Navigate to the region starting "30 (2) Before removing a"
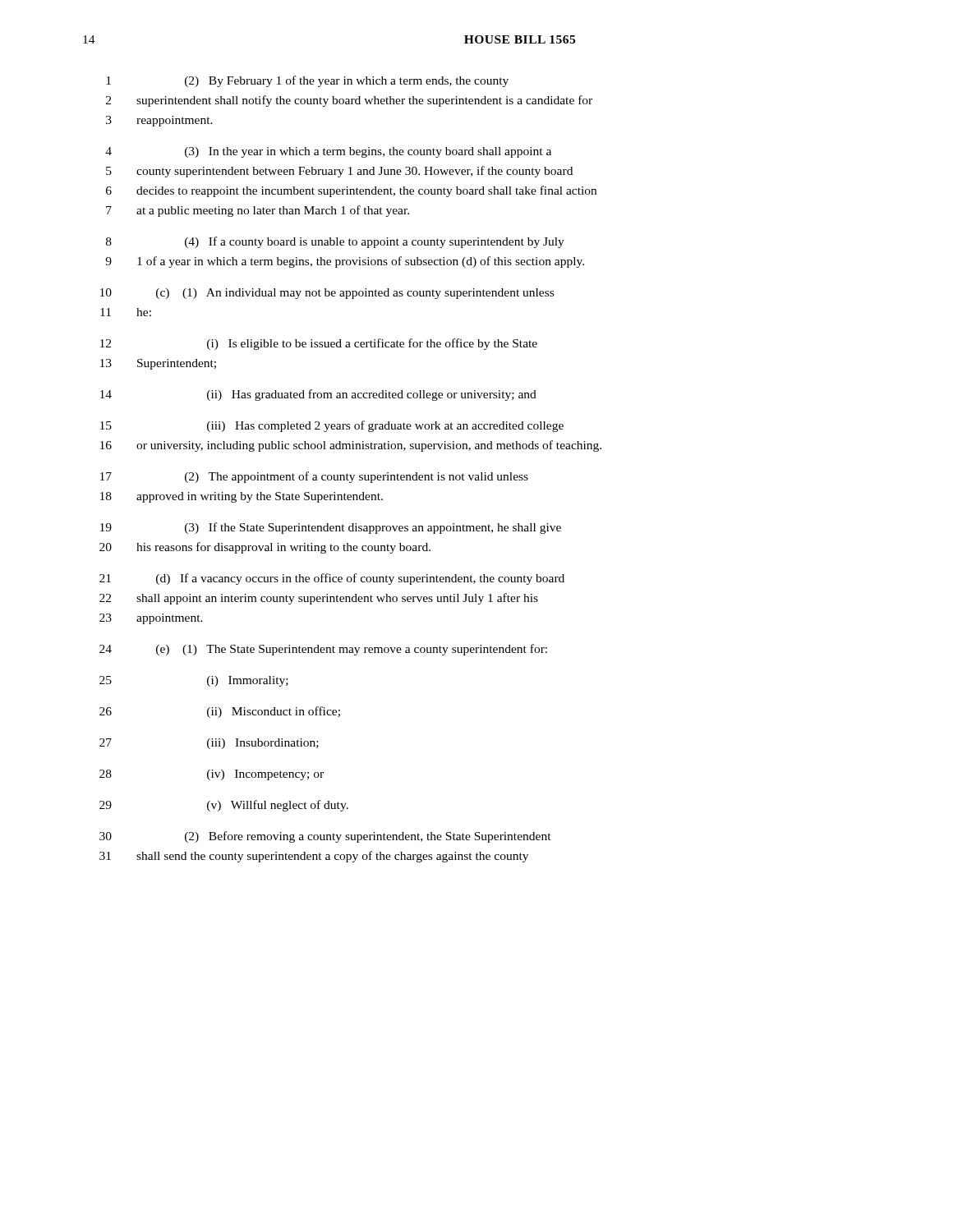Screen dimensions: 1232x953 click(493, 846)
